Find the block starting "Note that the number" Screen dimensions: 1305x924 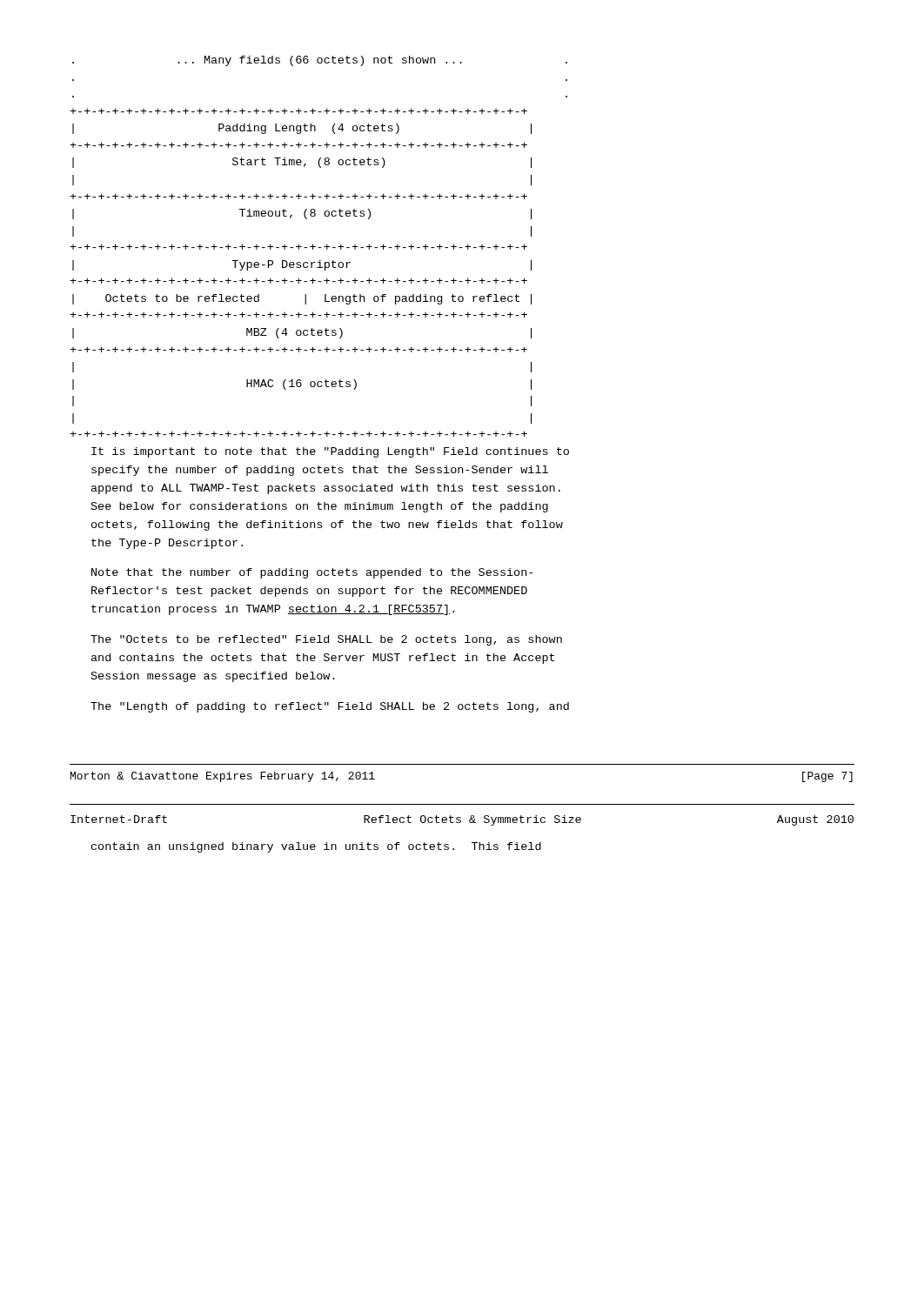tap(312, 591)
